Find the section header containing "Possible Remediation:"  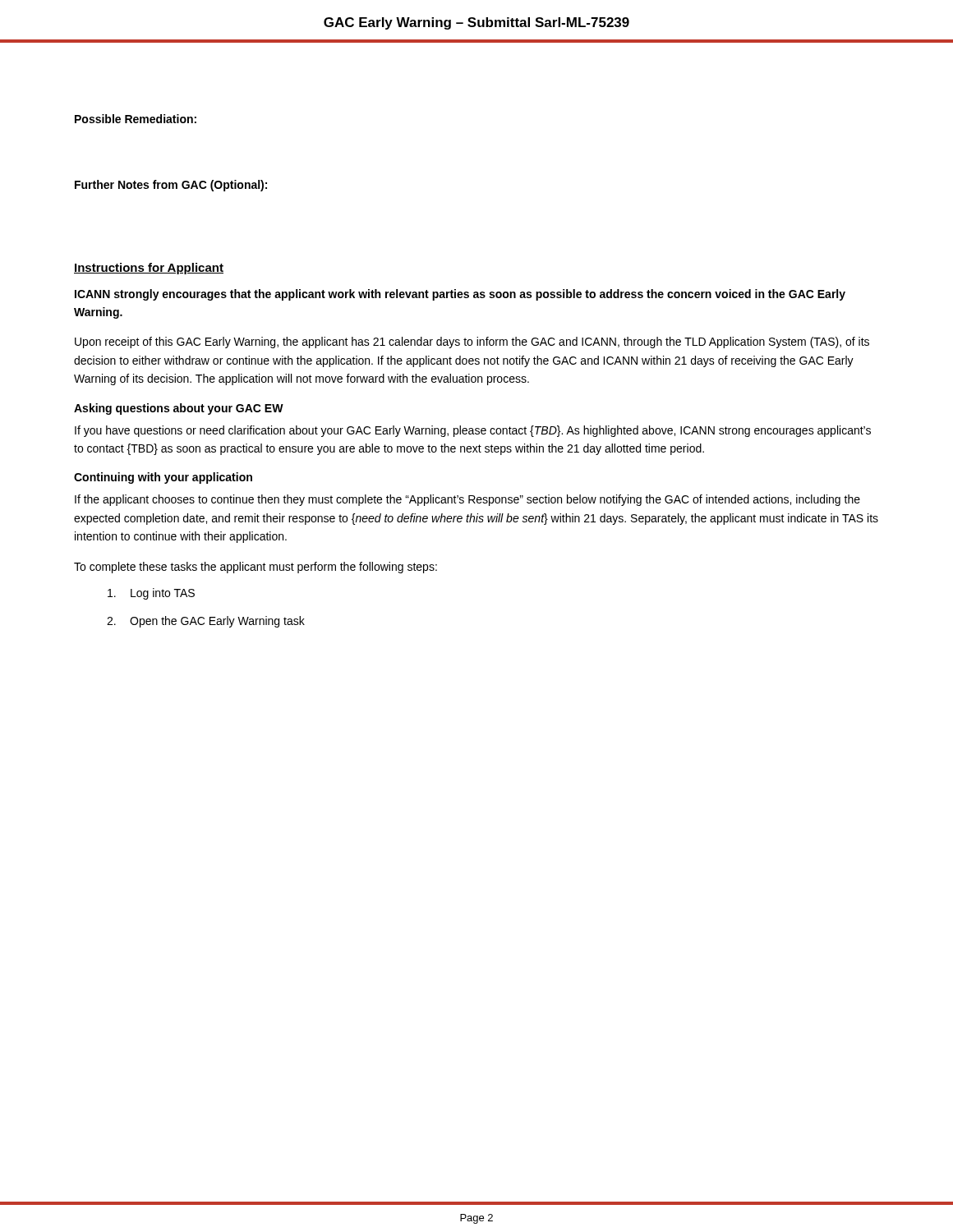tap(136, 119)
